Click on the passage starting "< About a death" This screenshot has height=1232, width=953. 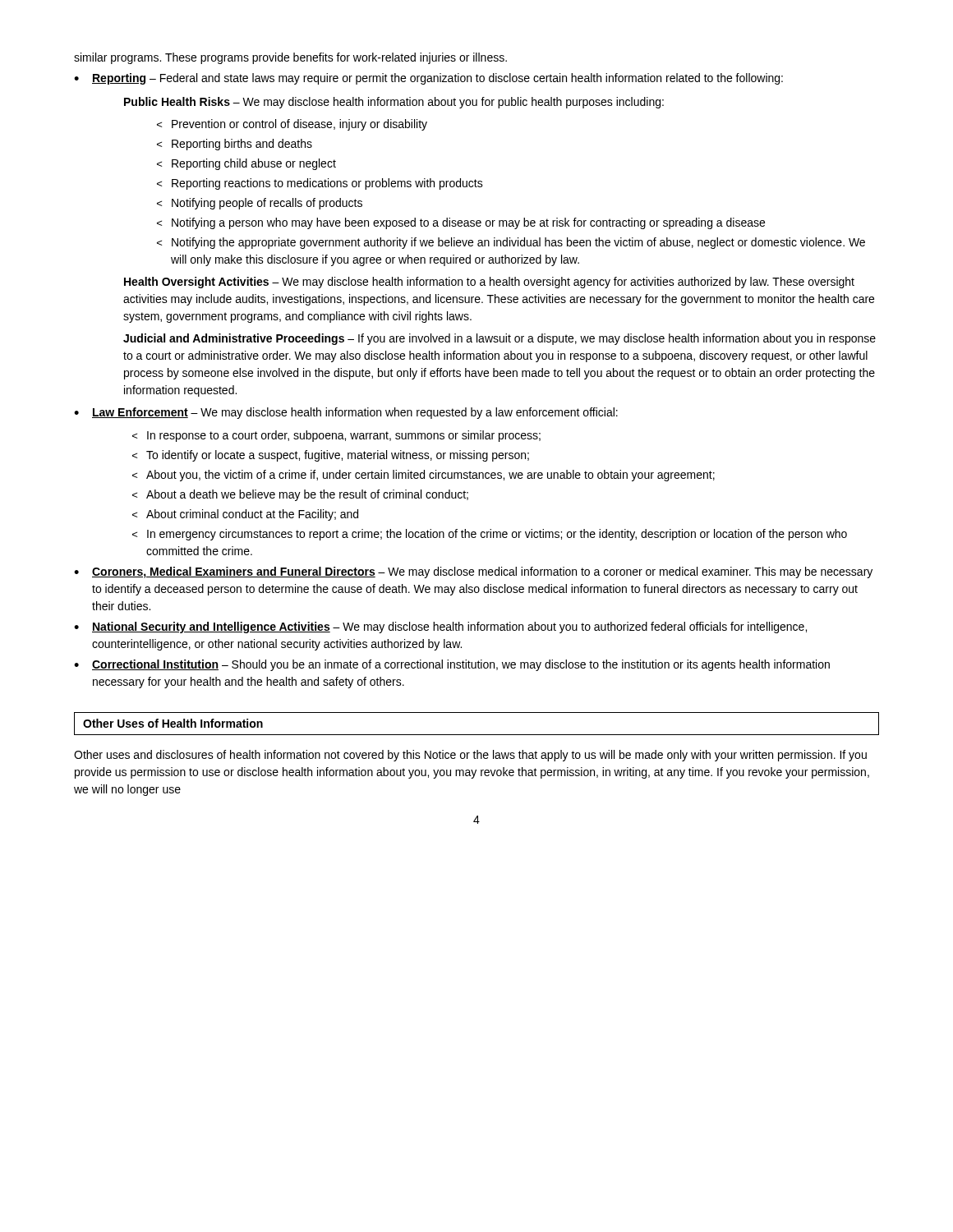pos(300,495)
